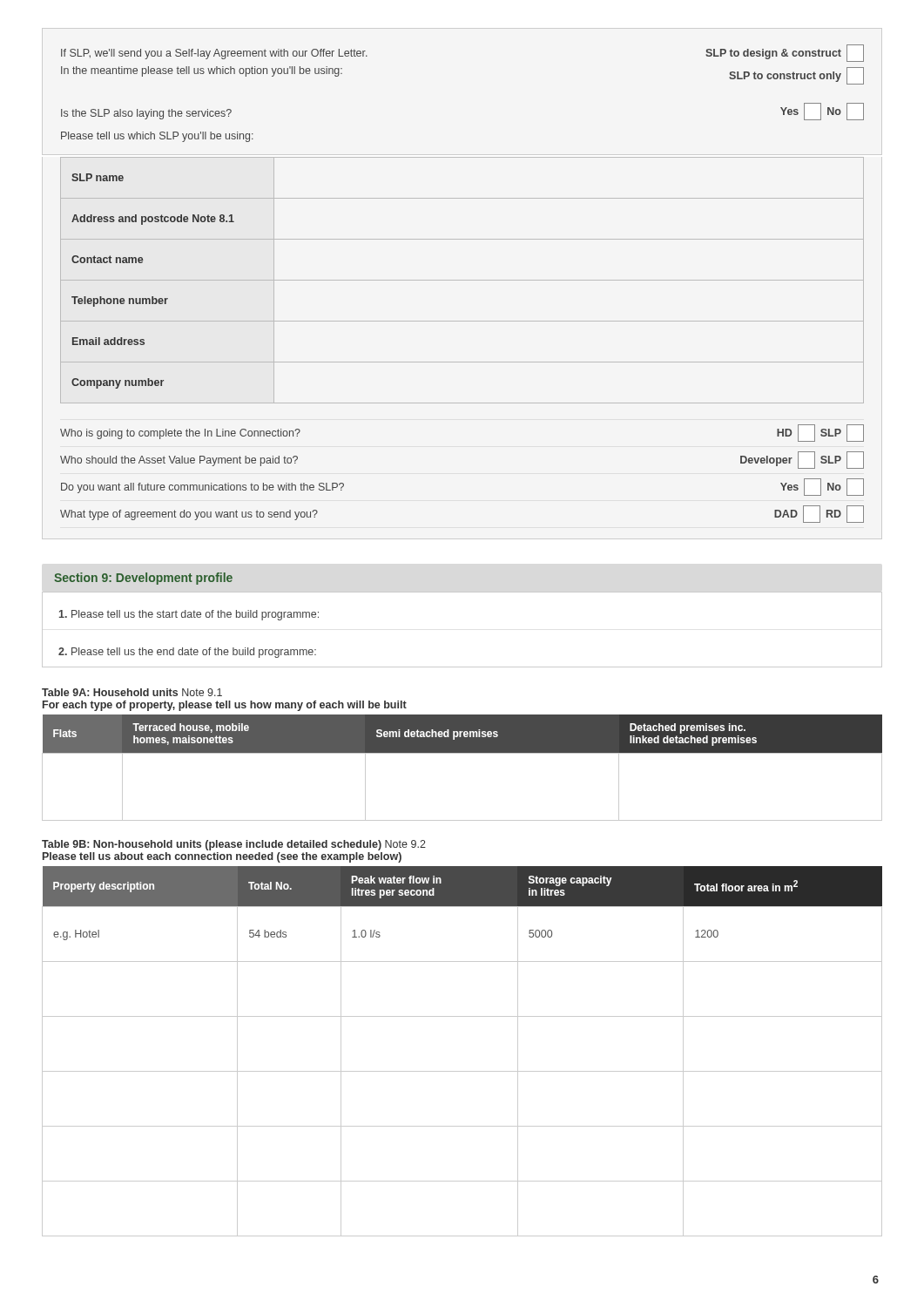This screenshot has height=1307, width=924.
Task: Find the text block that reads "Who should the Asset Value Payment be paid"
Action: click(176, 460)
